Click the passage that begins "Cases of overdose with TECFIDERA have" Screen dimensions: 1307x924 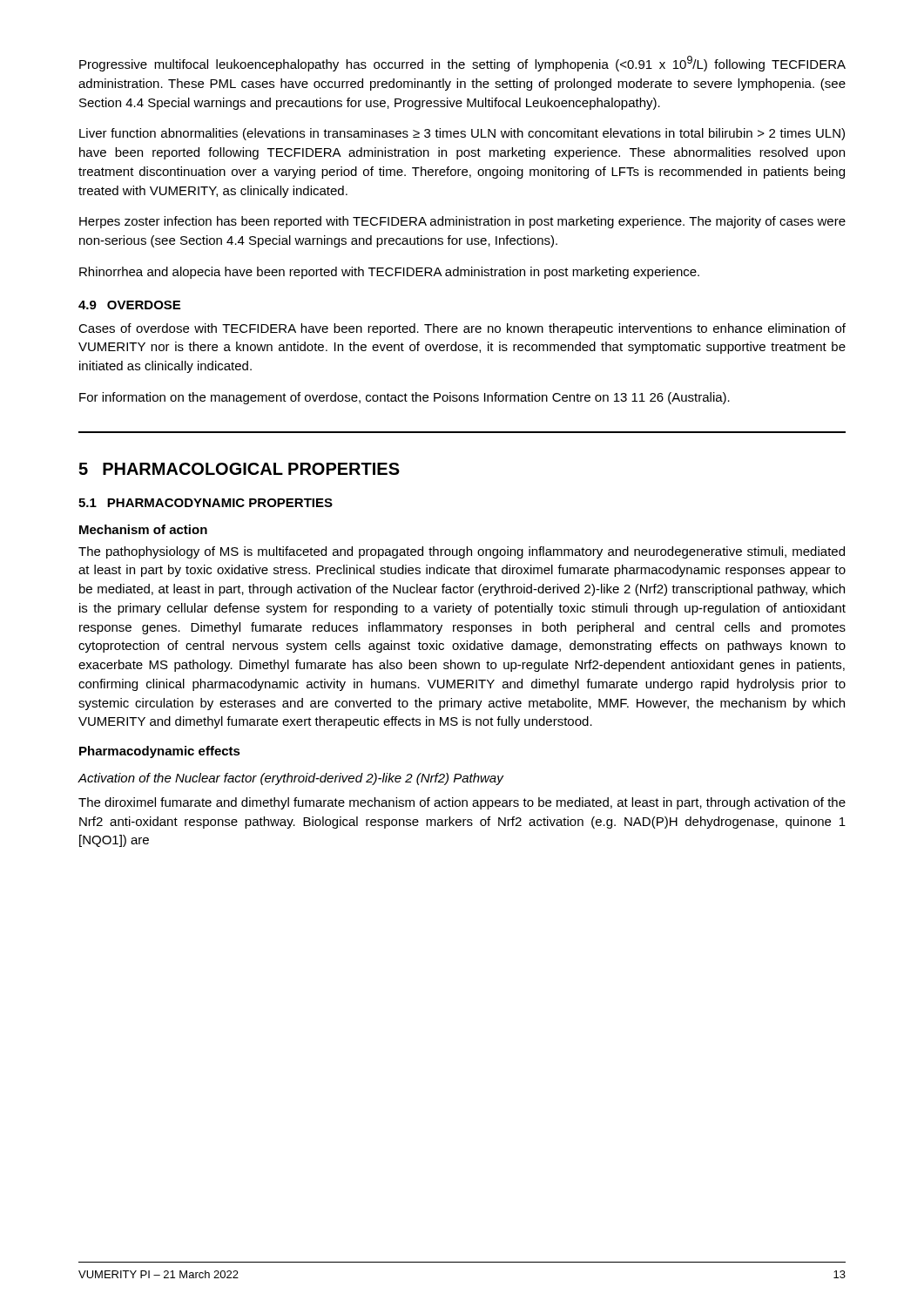pyautogui.click(x=462, y=347)
